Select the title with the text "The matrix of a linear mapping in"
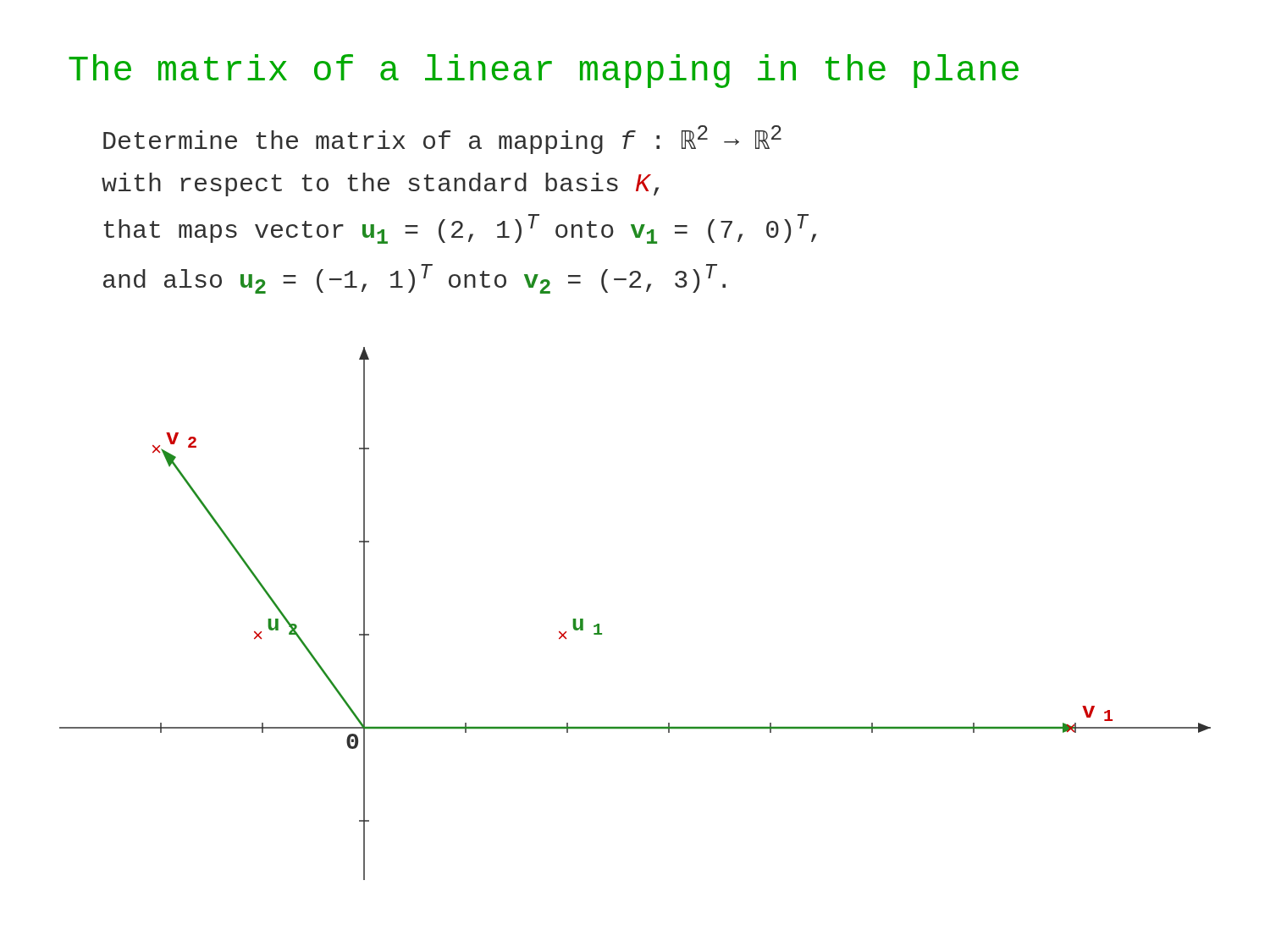 pos(635,71)
